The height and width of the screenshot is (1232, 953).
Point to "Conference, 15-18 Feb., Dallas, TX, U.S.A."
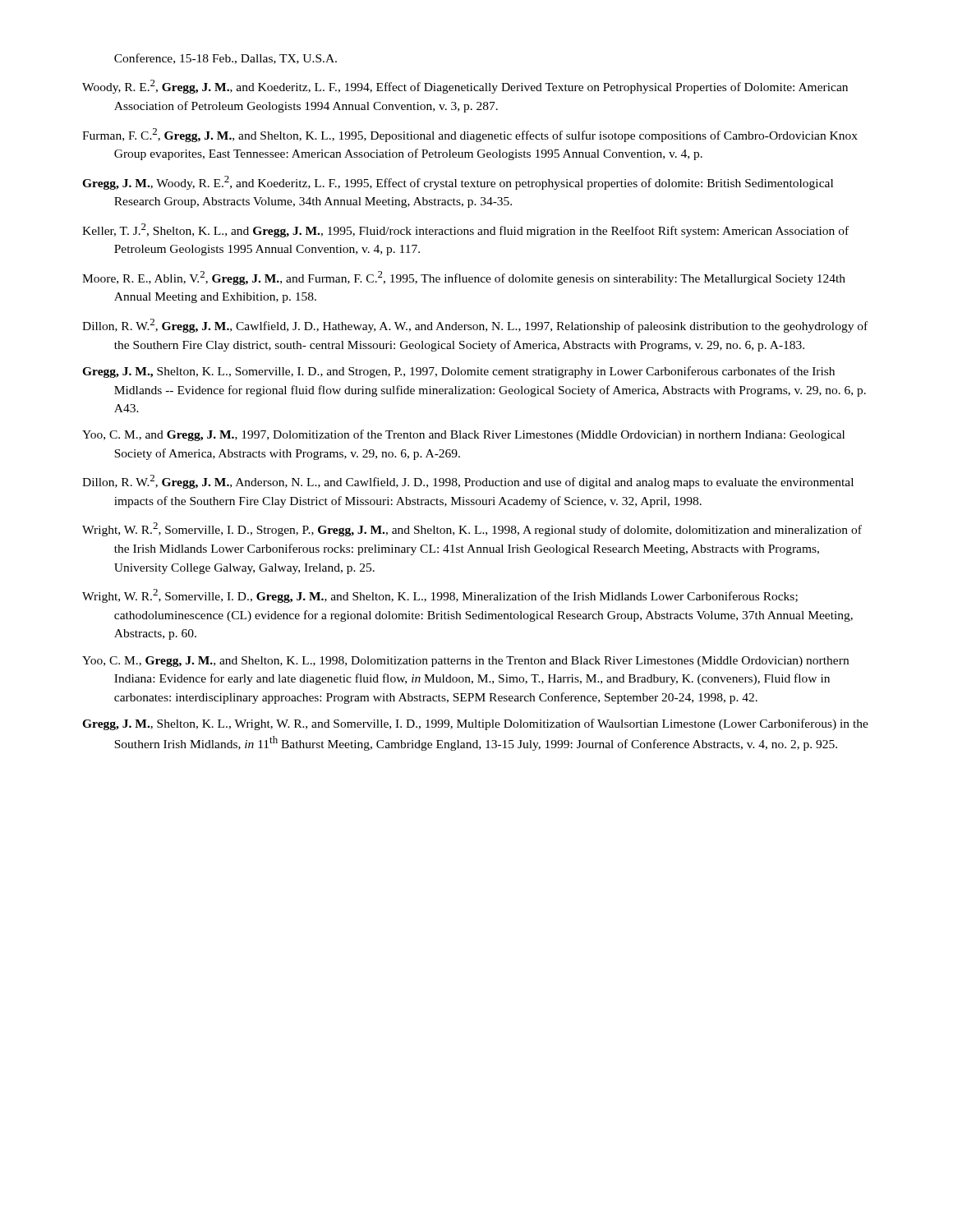[x=226, y=58]
